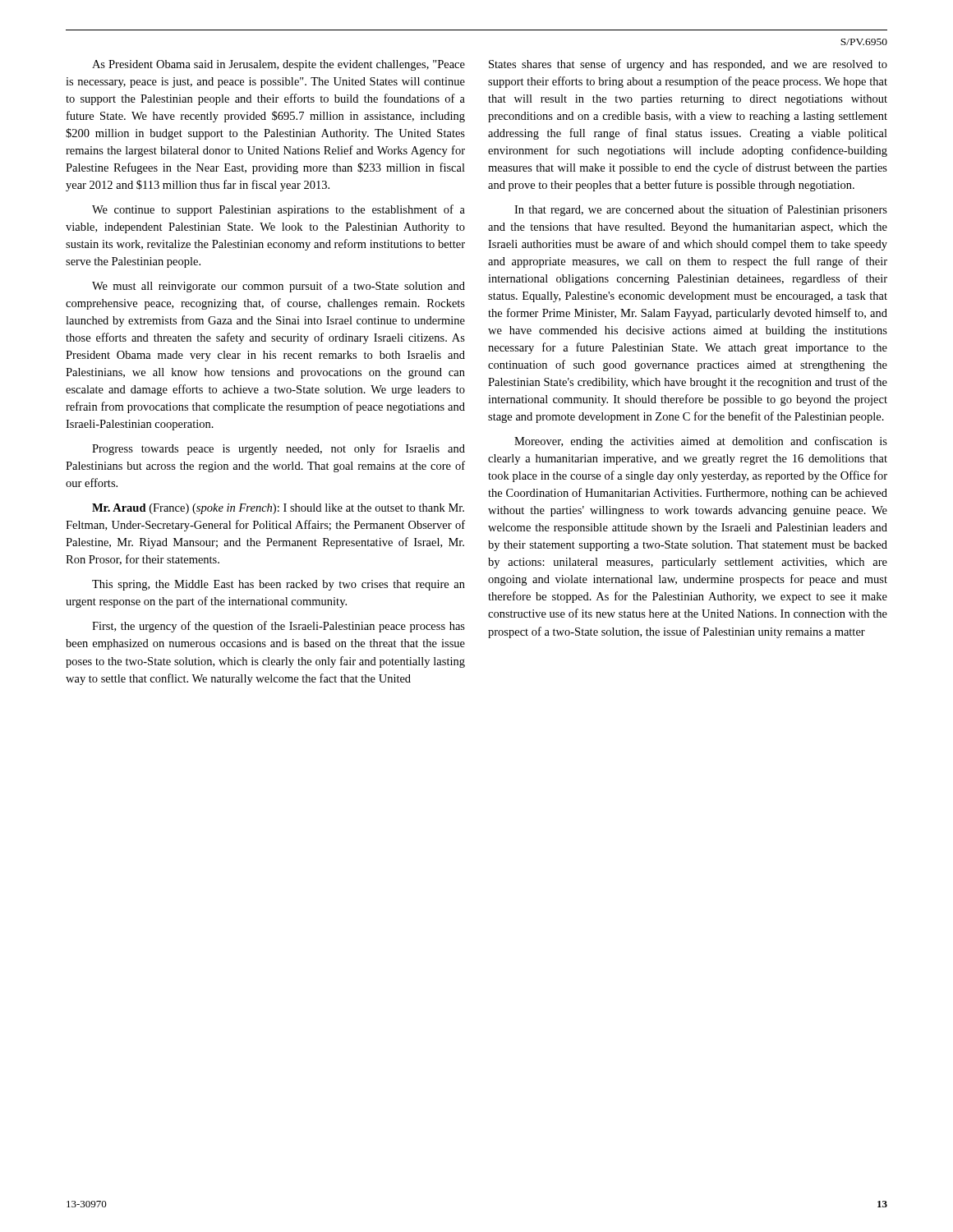The height and width of the screenshot is (1232, 953).
Task: Select the text block starting "We continue to support Palestinian"
Action: [x=265, y=236]
